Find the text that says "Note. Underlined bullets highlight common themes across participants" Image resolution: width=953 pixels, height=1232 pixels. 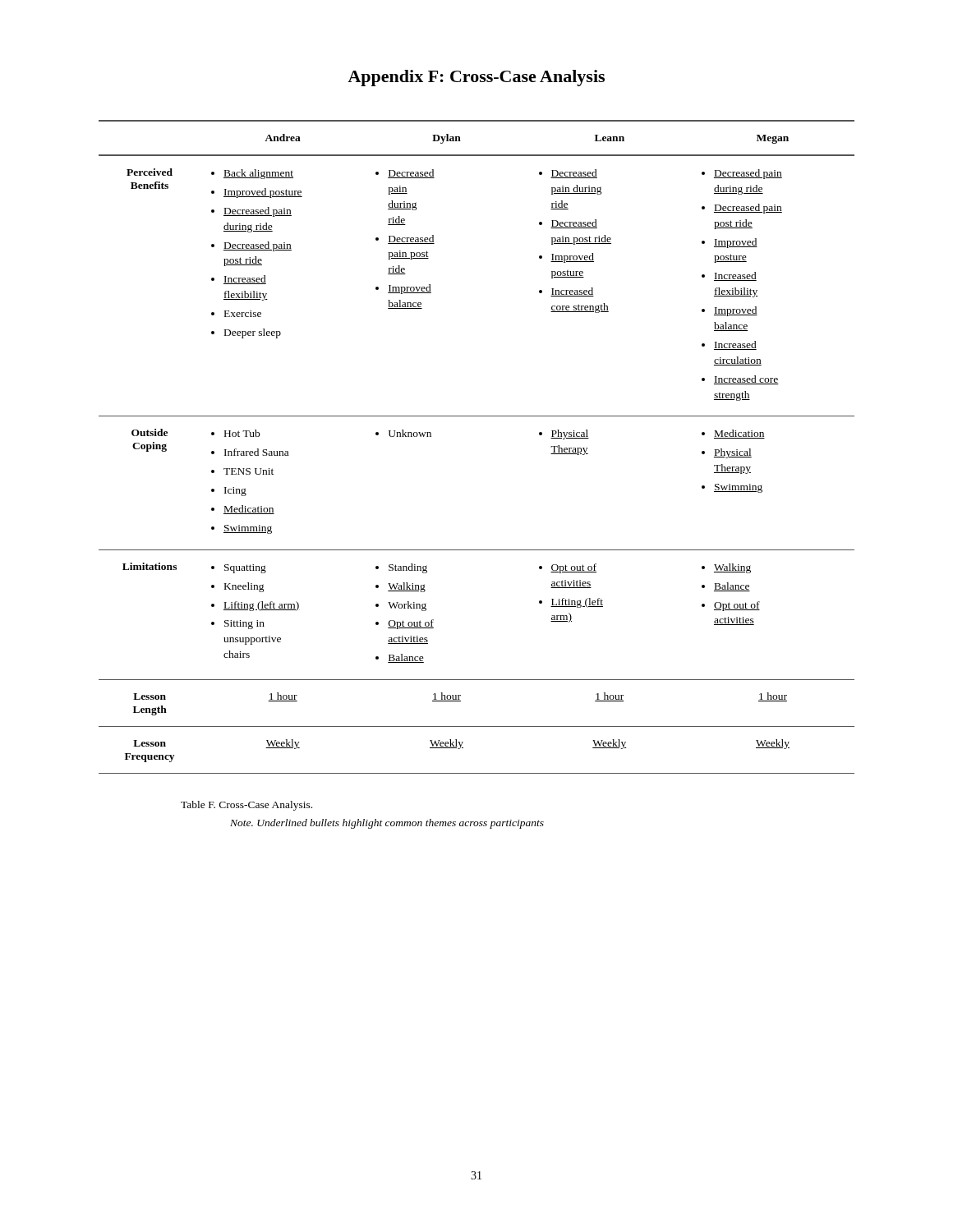[x=387, y=823]
